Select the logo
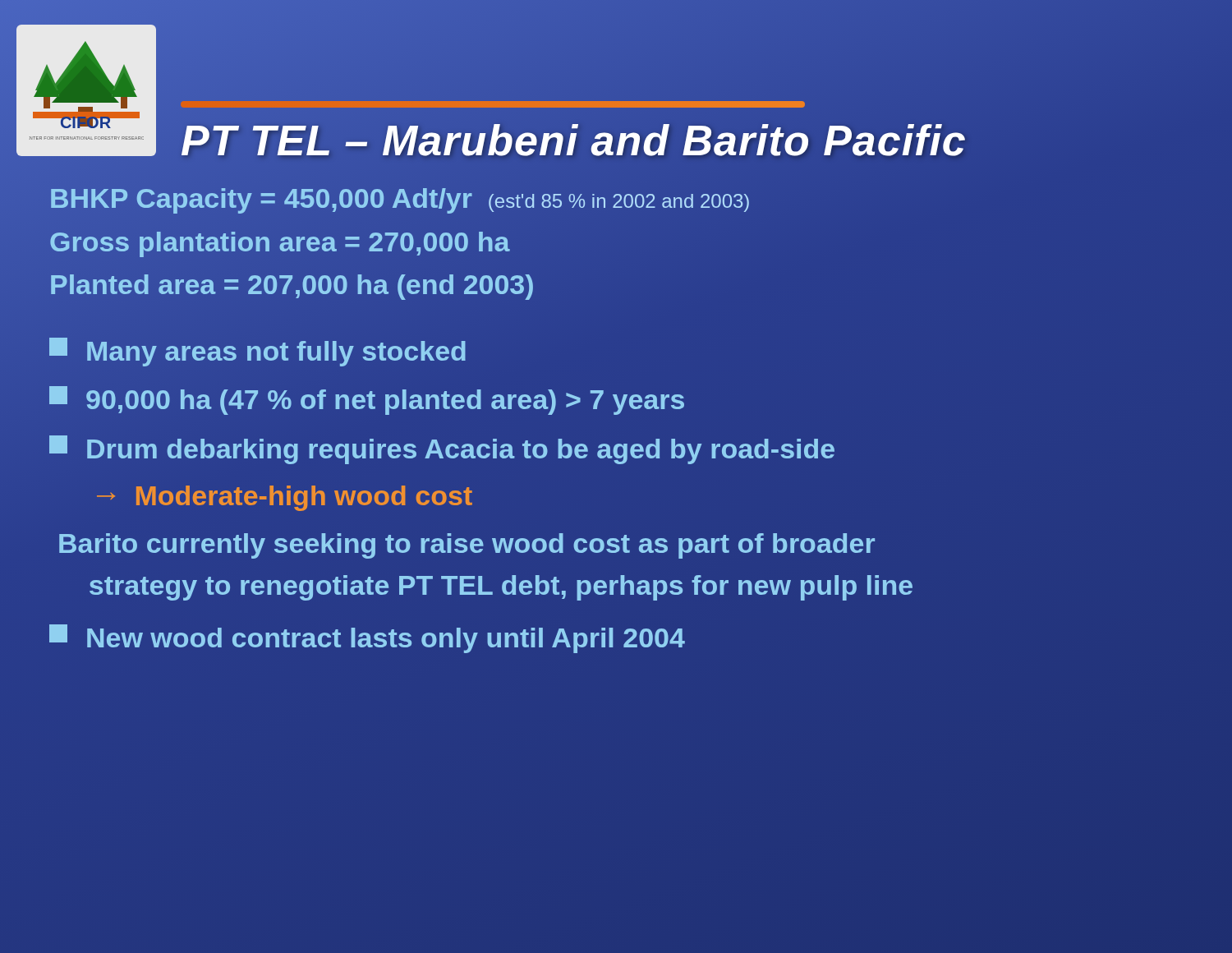The image size is (1232, 953). [86, 90]
